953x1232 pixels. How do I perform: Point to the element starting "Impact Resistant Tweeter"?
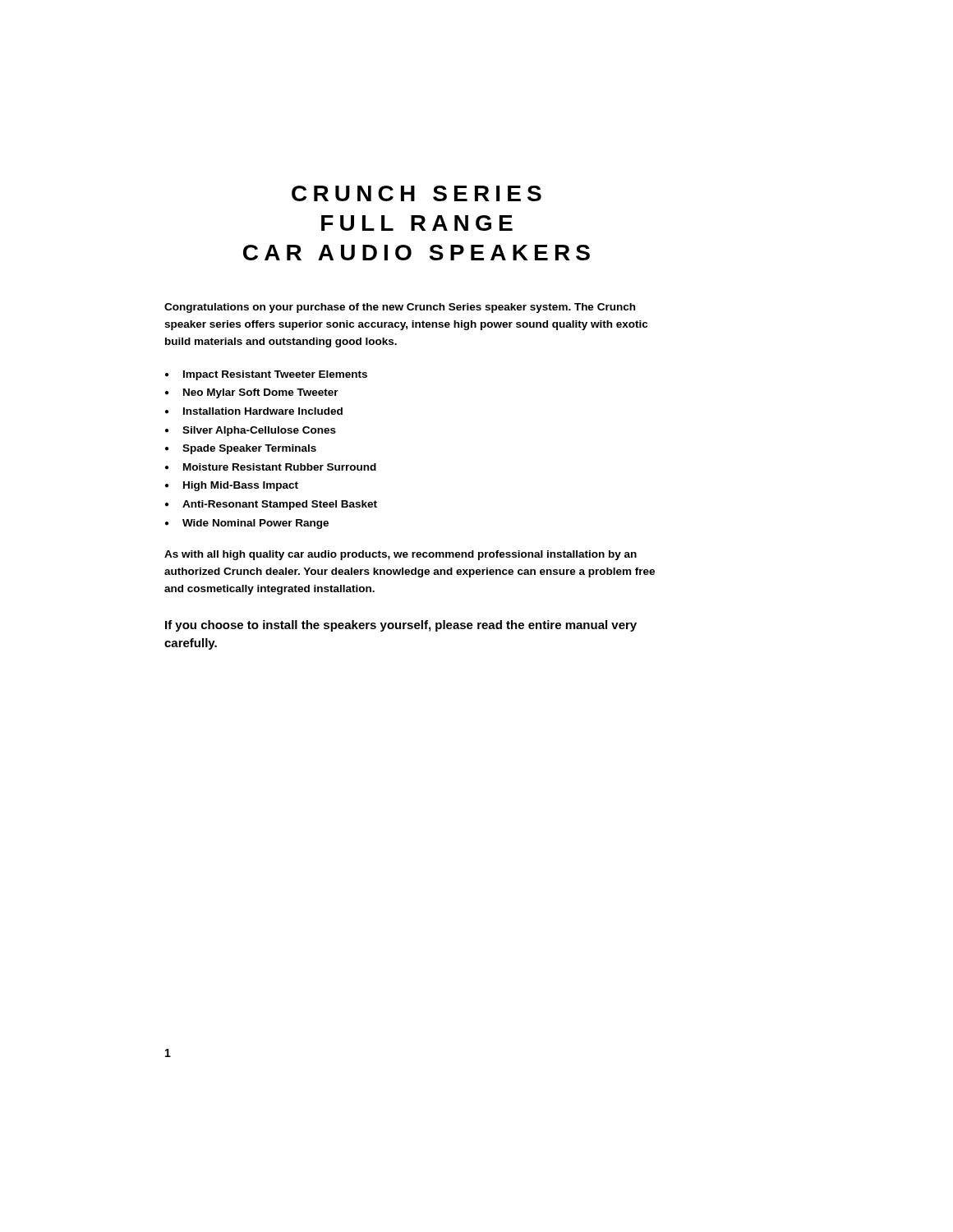275,374
